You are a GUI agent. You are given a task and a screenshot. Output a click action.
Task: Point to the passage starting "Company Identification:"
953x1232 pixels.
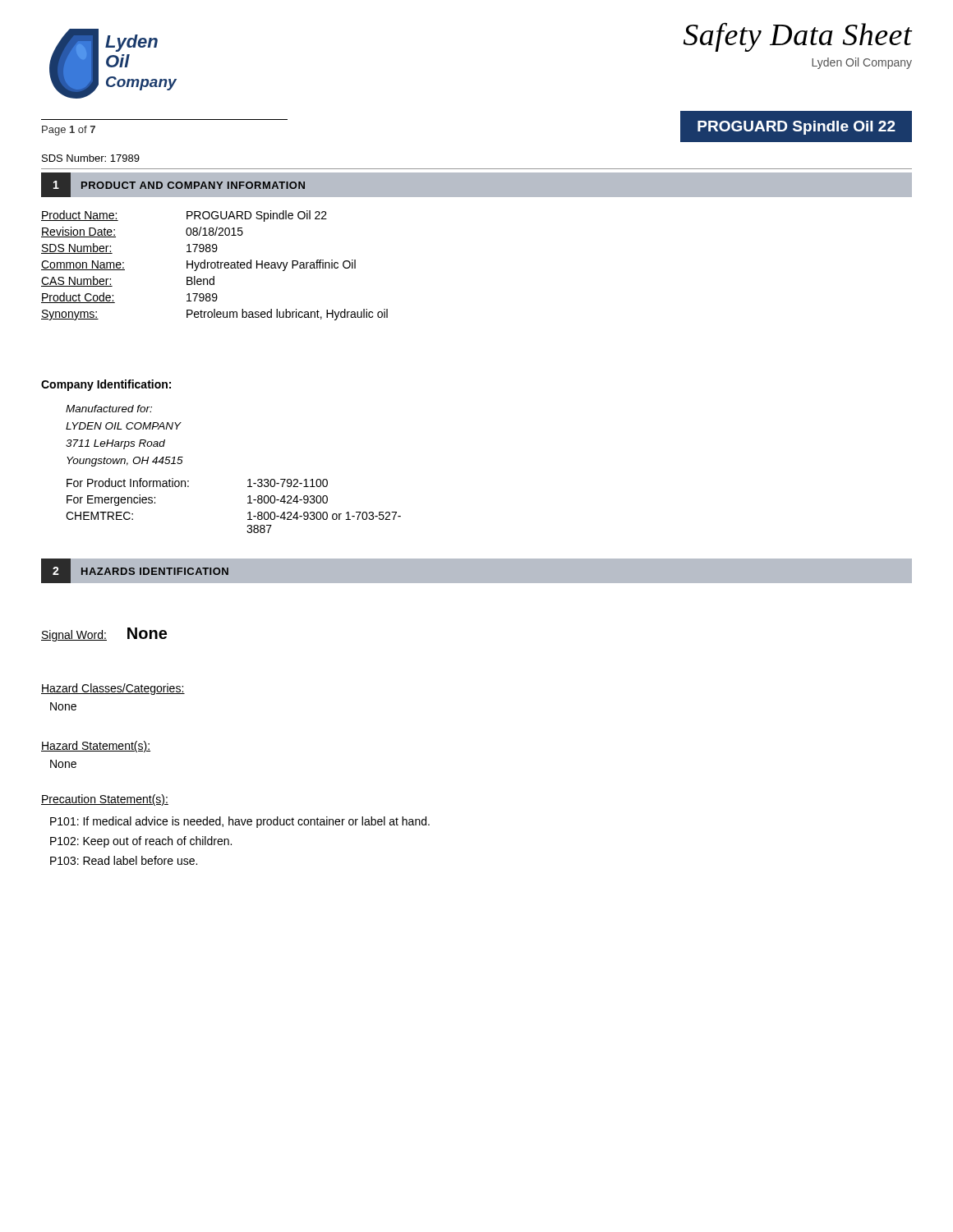[107, 384]
